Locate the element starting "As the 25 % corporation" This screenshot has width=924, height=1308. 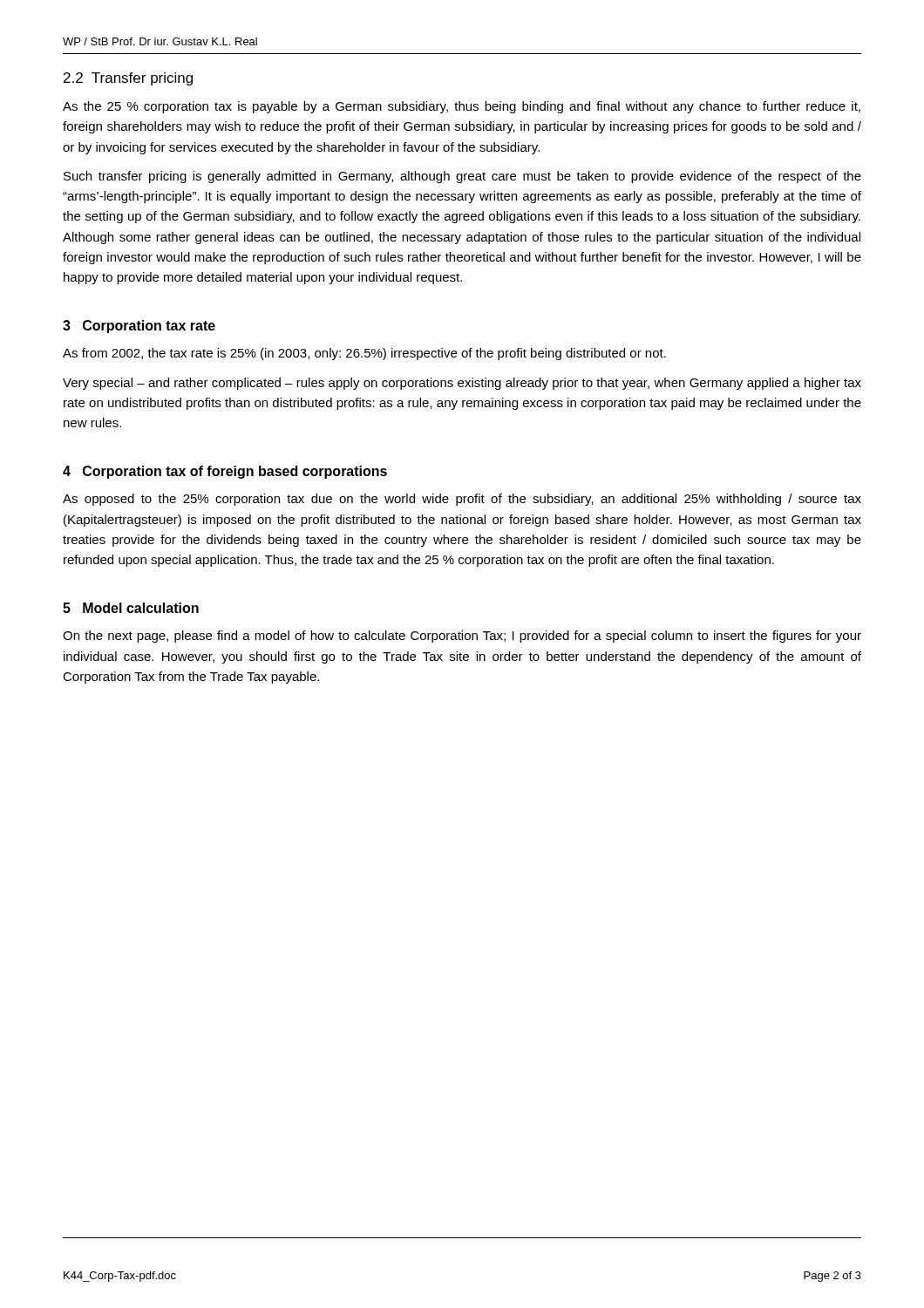tap(462, 126)
